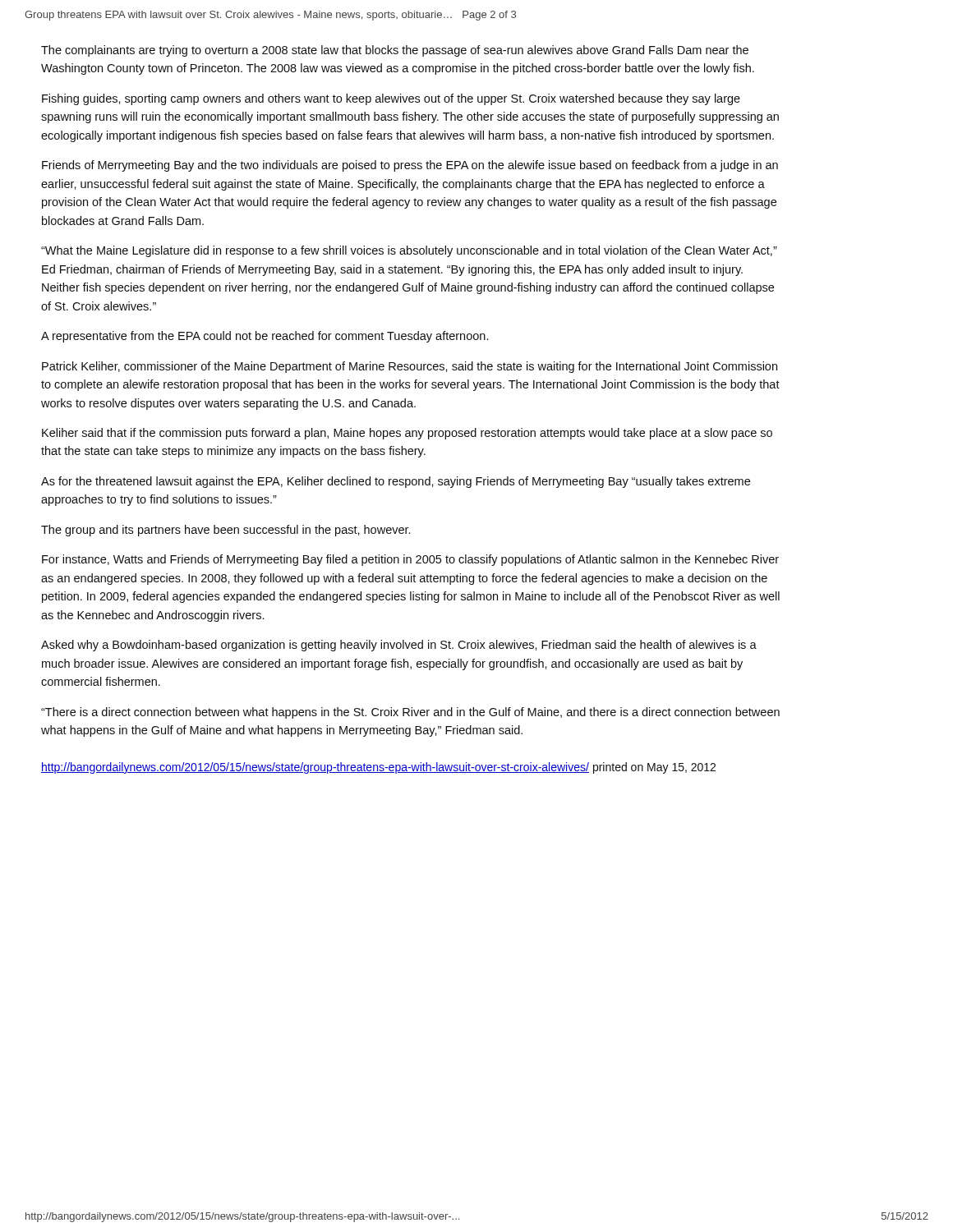Point to the block beginning "For instance, Watts and Friends of Merrymeeting Bay"
This screenshot has width=953, height=1232.
click(x=411, y=587)
